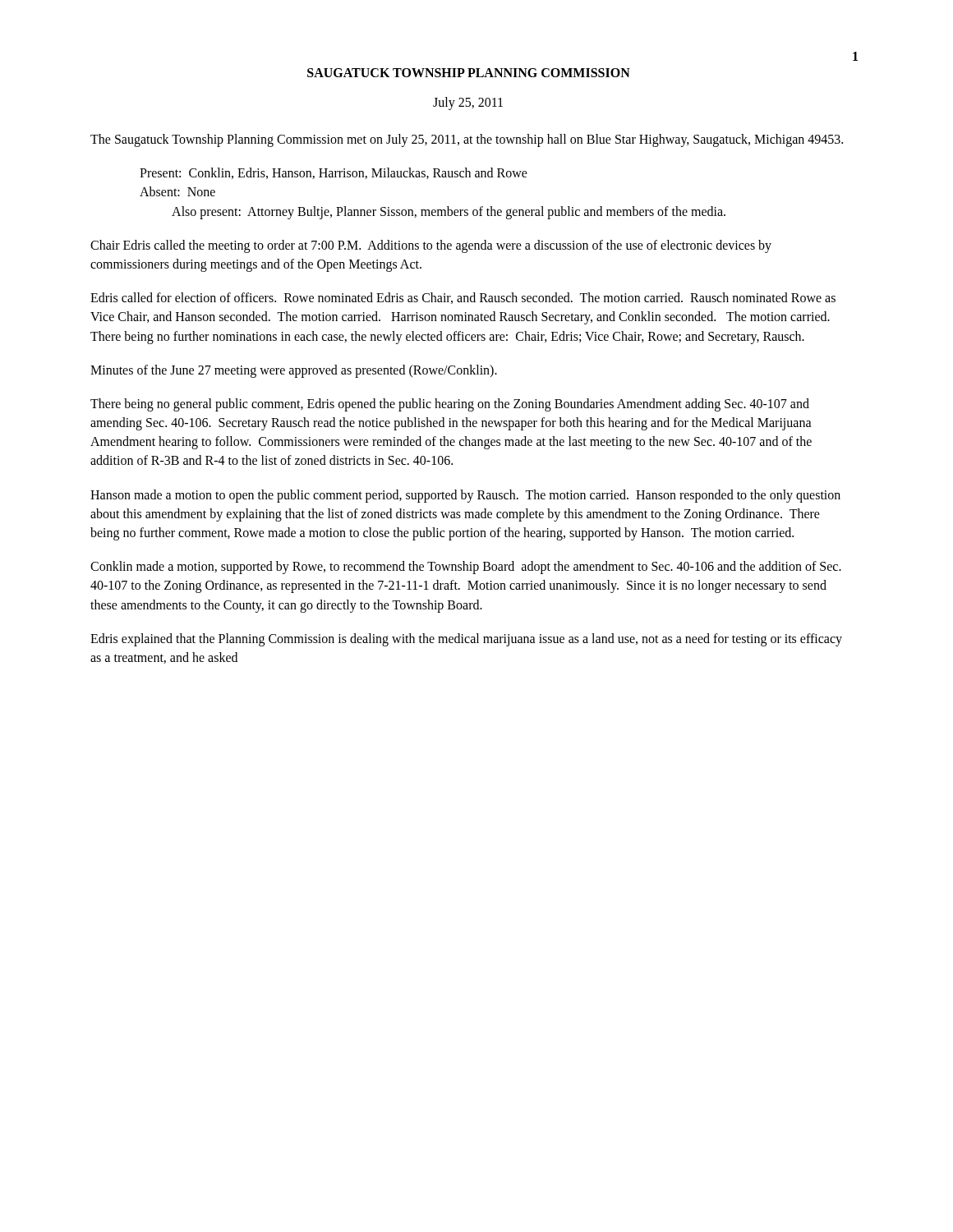953x1232 pixels.
Task: Locate the text block that says "Hanson made a"
Action: point(466,514)
